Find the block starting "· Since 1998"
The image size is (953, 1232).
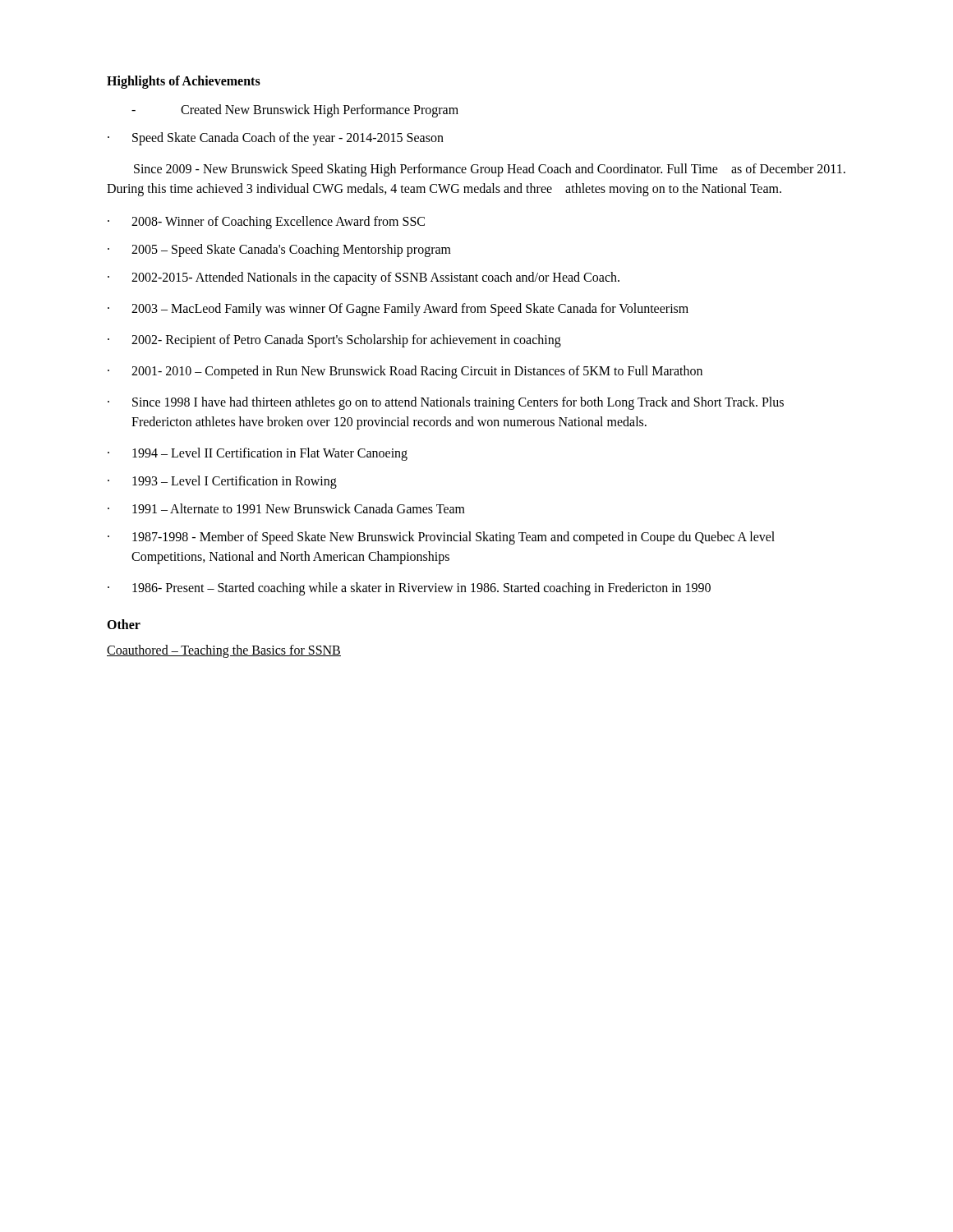click(476, 412)
